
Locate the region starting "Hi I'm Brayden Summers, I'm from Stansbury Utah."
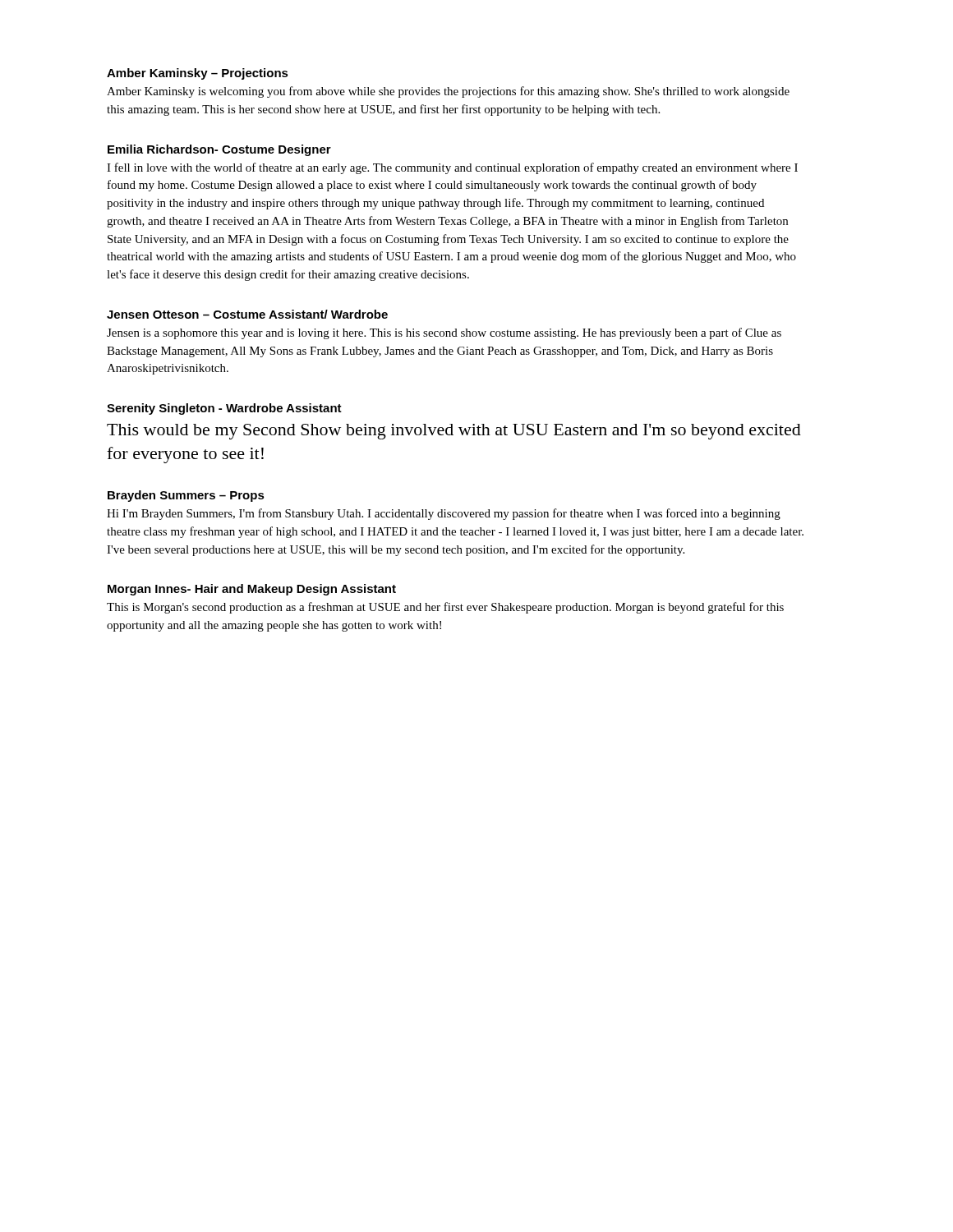pos(456,531)
